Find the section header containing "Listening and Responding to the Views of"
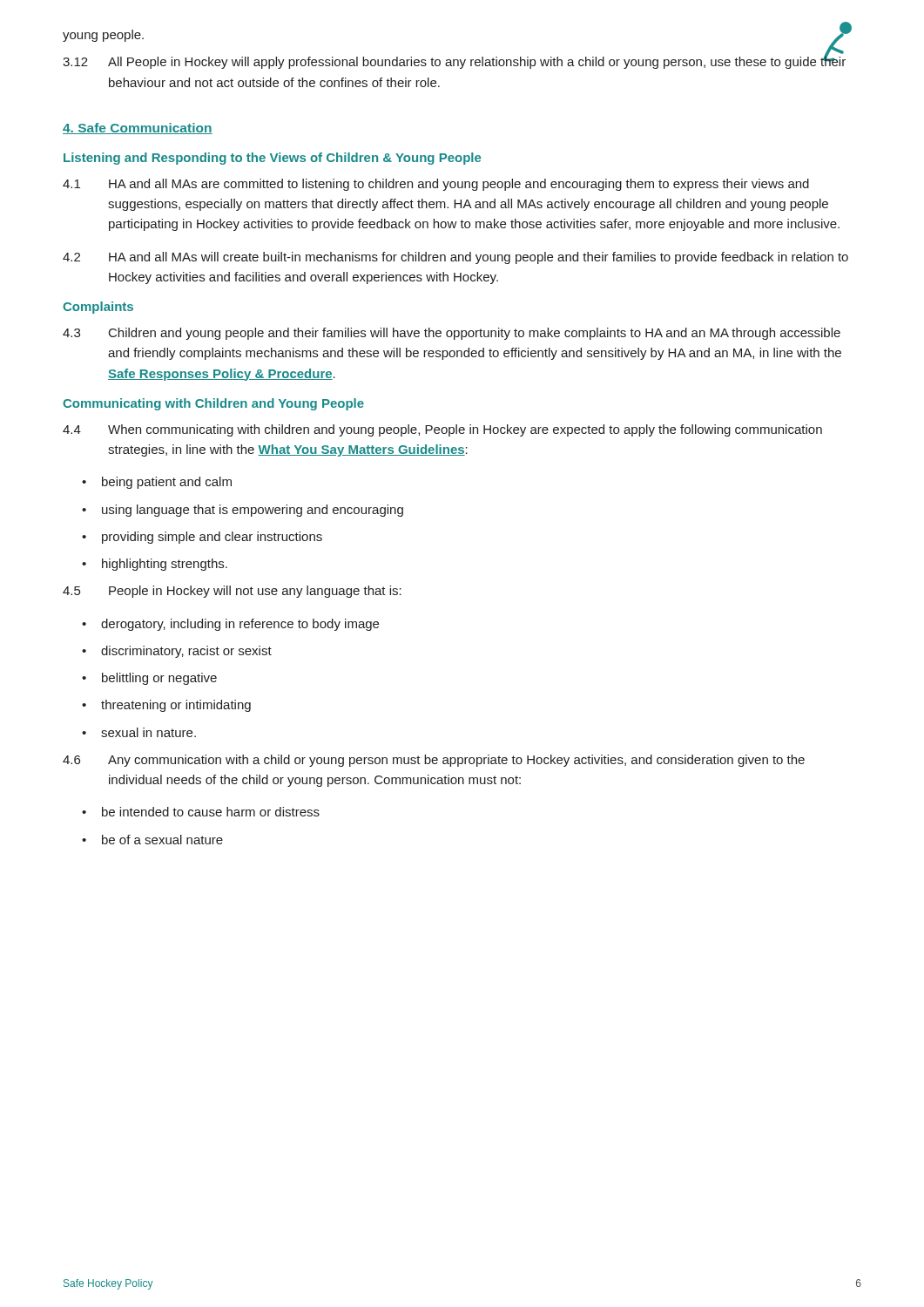 pyautogui.click(x=272, y=157)
